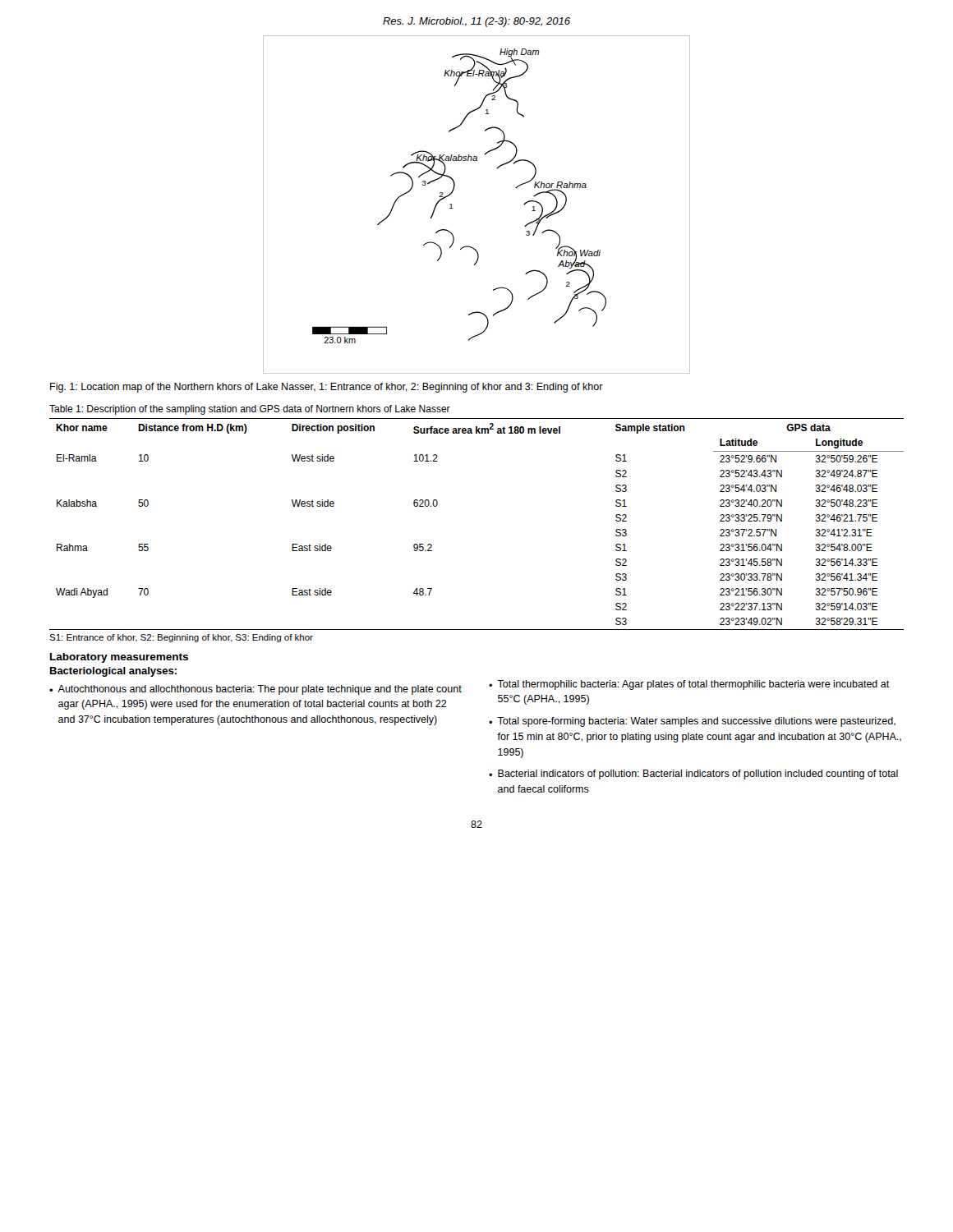This screenshot has width=953, height=1232.
Task: Click the table
Action: pyautogui.click(x=476, y=524)
